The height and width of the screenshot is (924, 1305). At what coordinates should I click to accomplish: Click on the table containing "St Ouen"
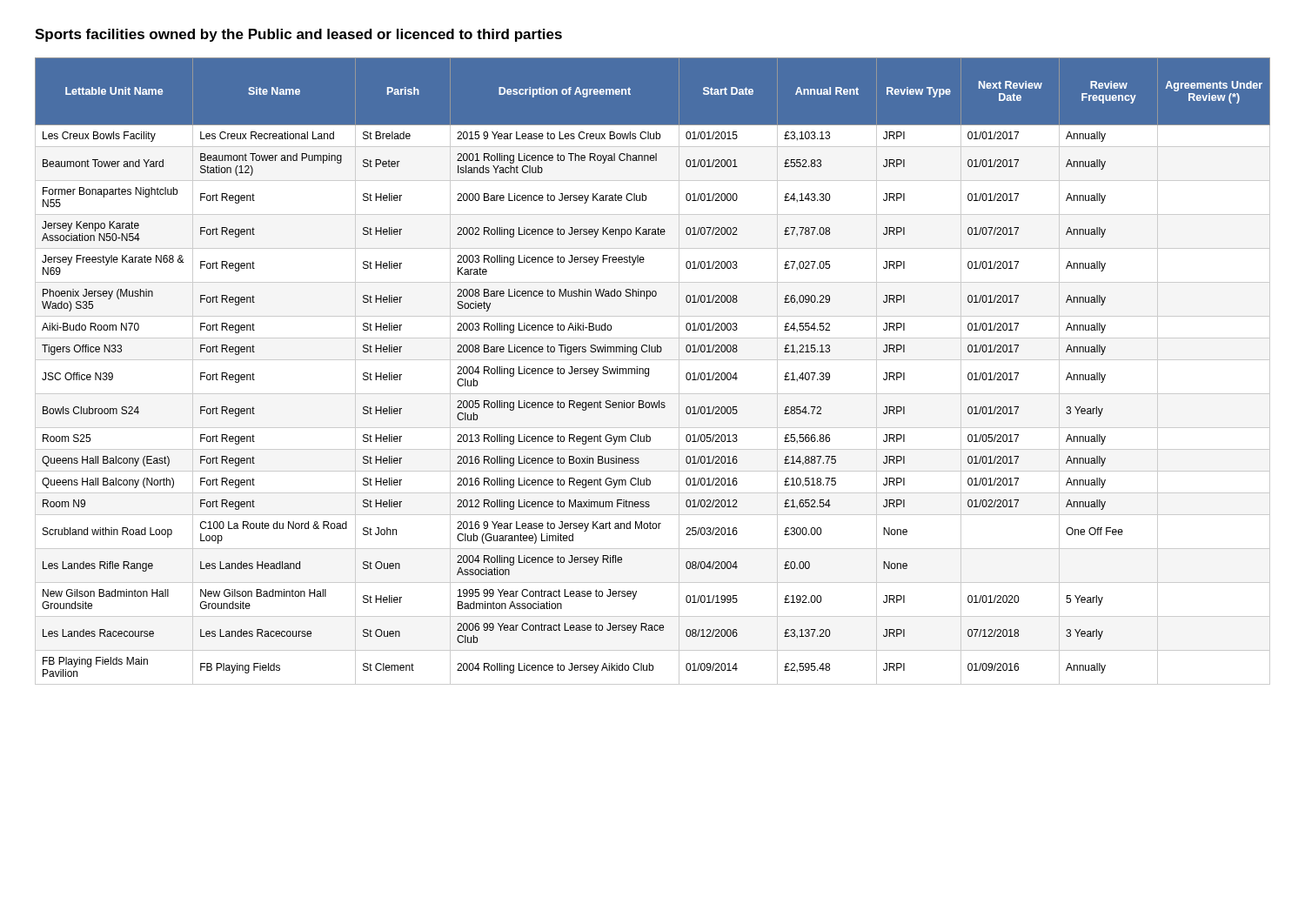pos(652,371)
